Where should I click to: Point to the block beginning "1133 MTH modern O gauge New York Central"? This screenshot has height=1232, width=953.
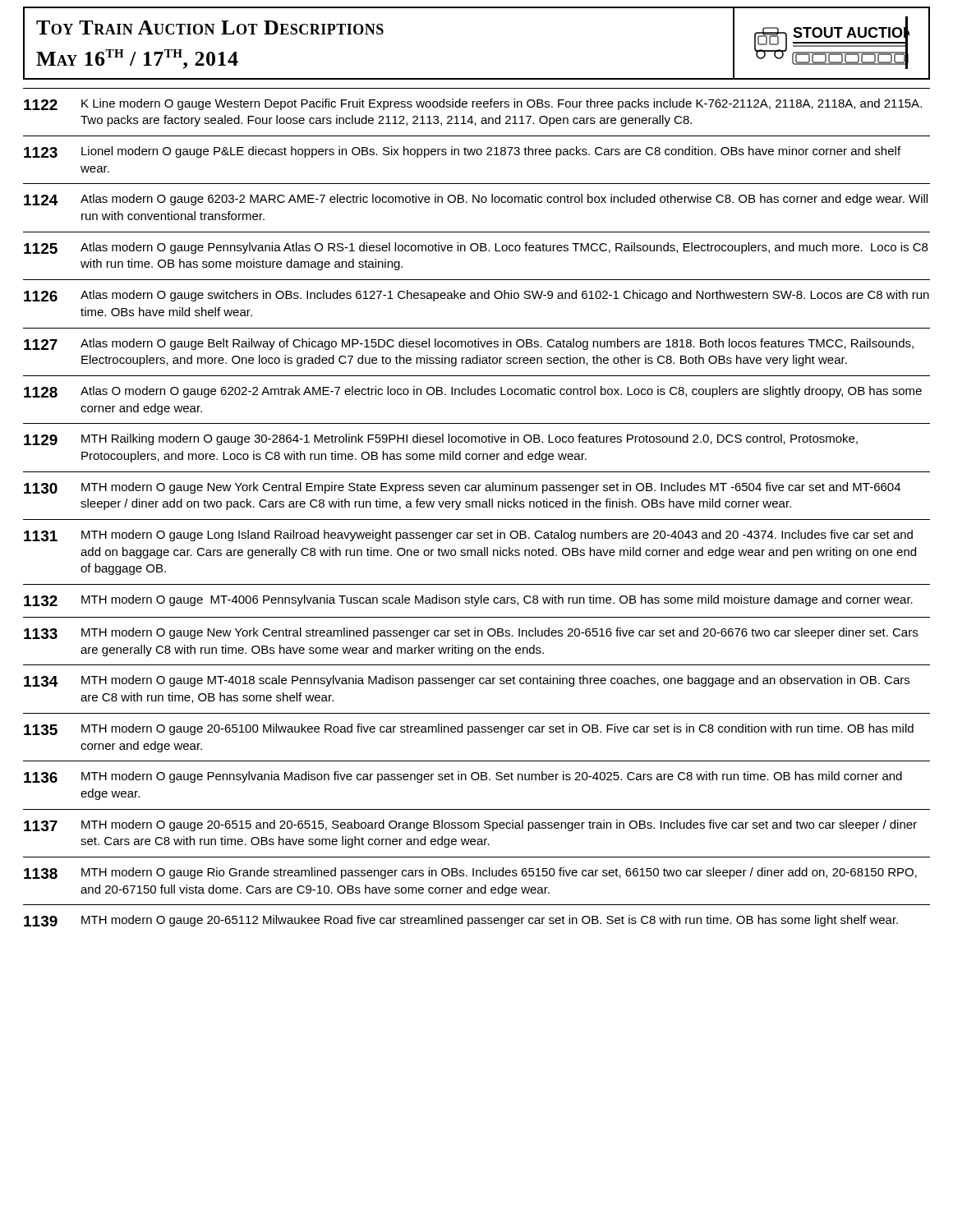click(476, 641)
